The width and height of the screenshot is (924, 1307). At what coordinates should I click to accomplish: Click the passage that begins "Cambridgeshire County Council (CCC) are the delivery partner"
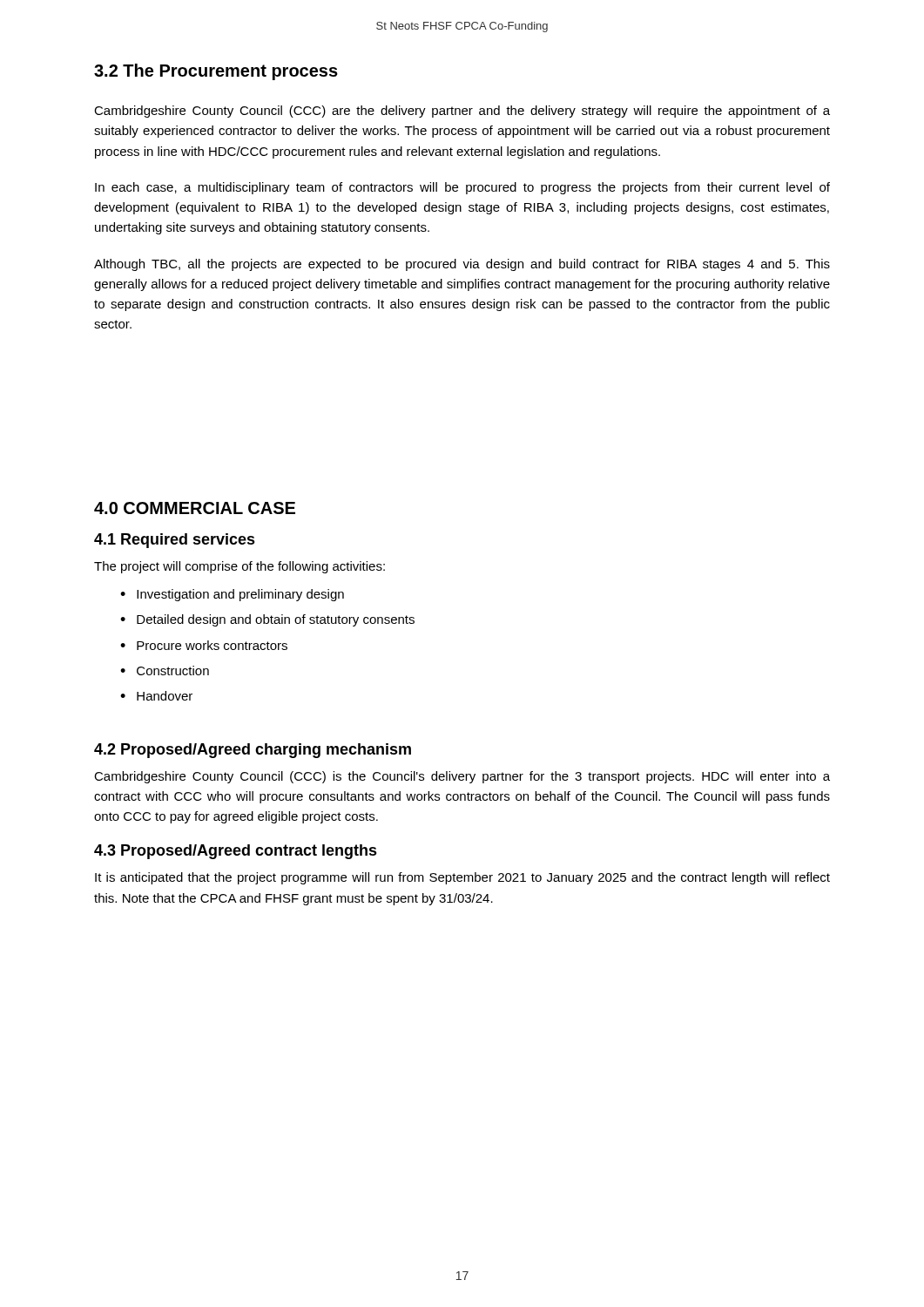(x=462, y=131)
